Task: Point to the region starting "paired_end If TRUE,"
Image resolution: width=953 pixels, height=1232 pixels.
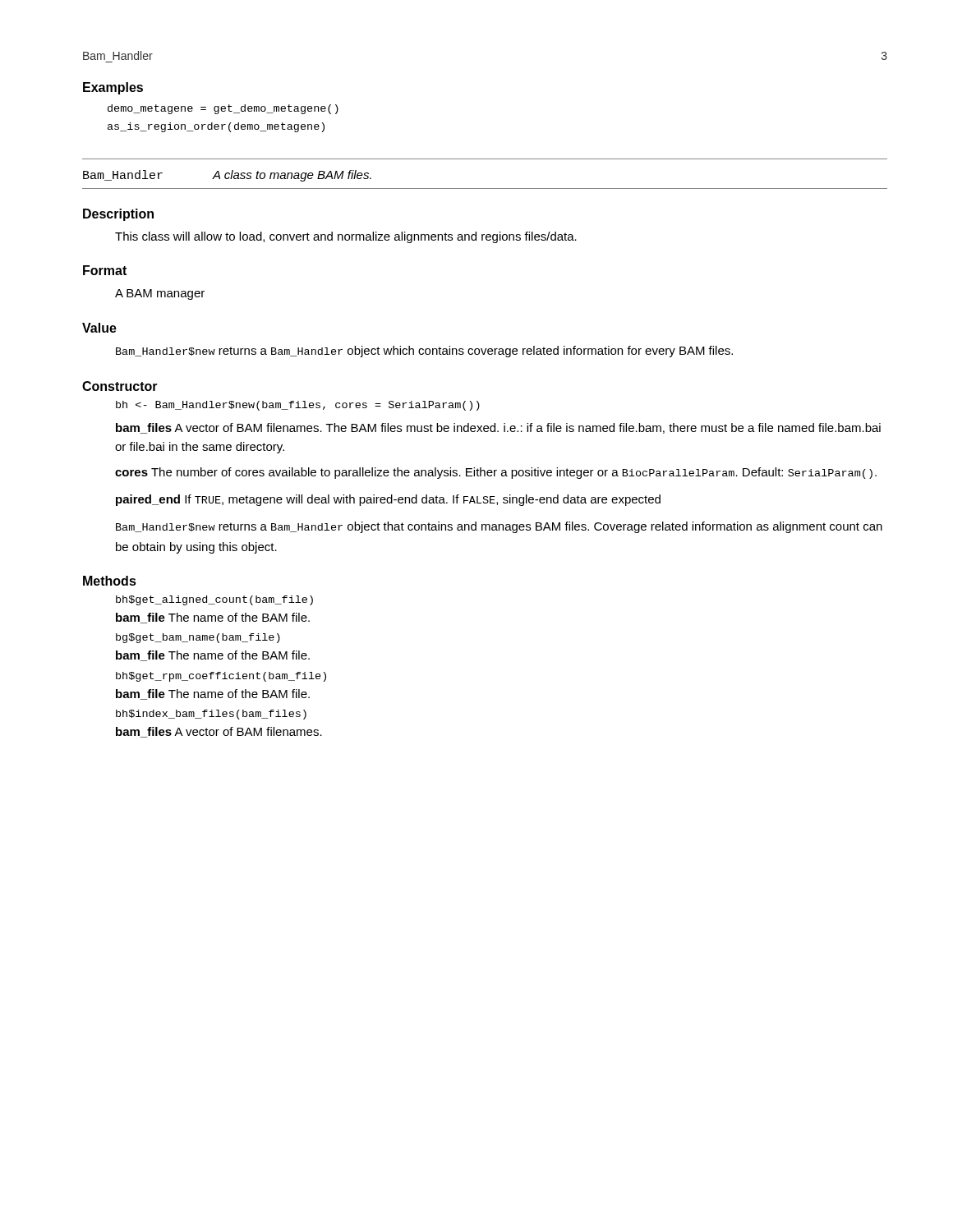Action: point(388,499)
